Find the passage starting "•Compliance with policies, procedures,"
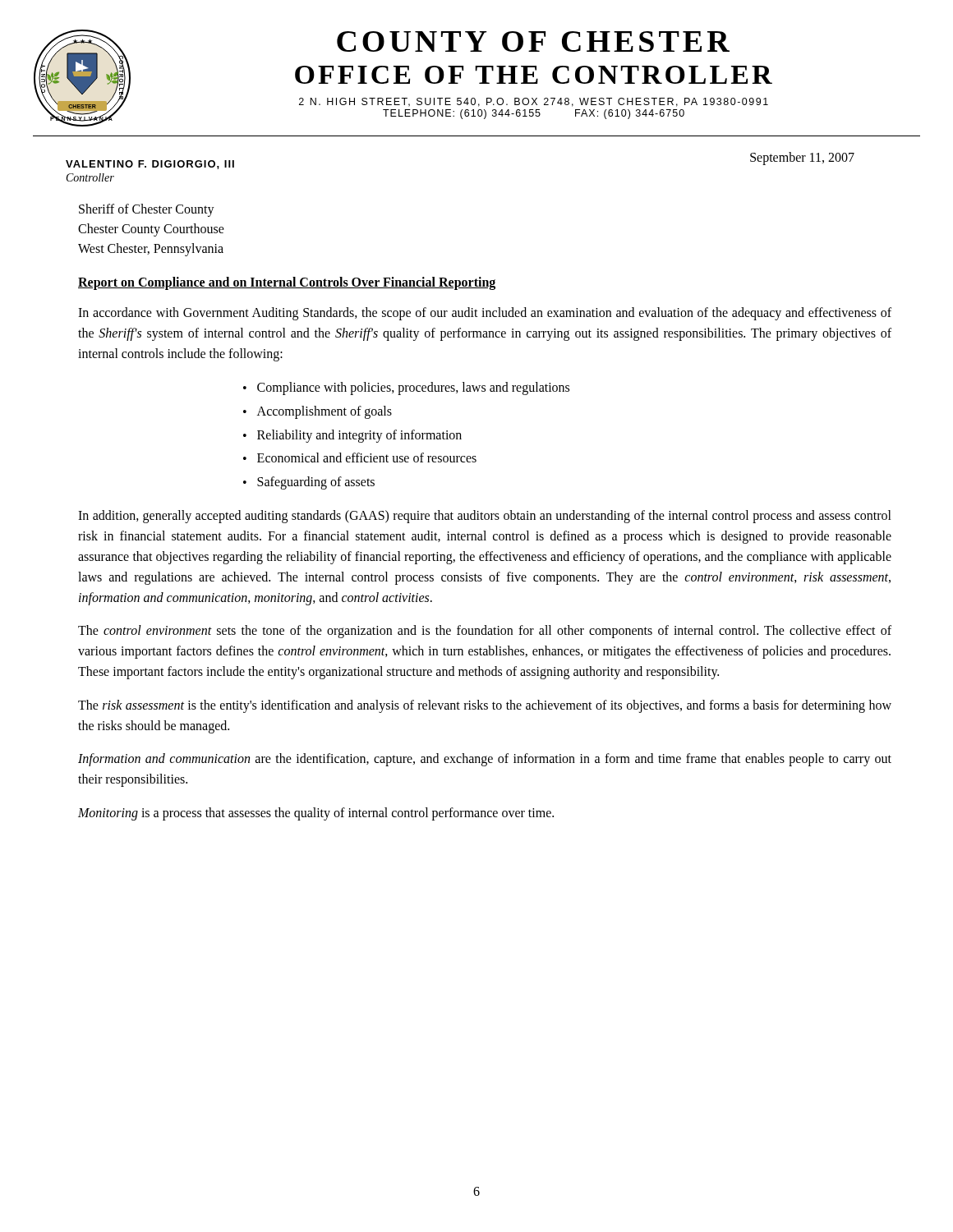 click(x=406, y=388)
